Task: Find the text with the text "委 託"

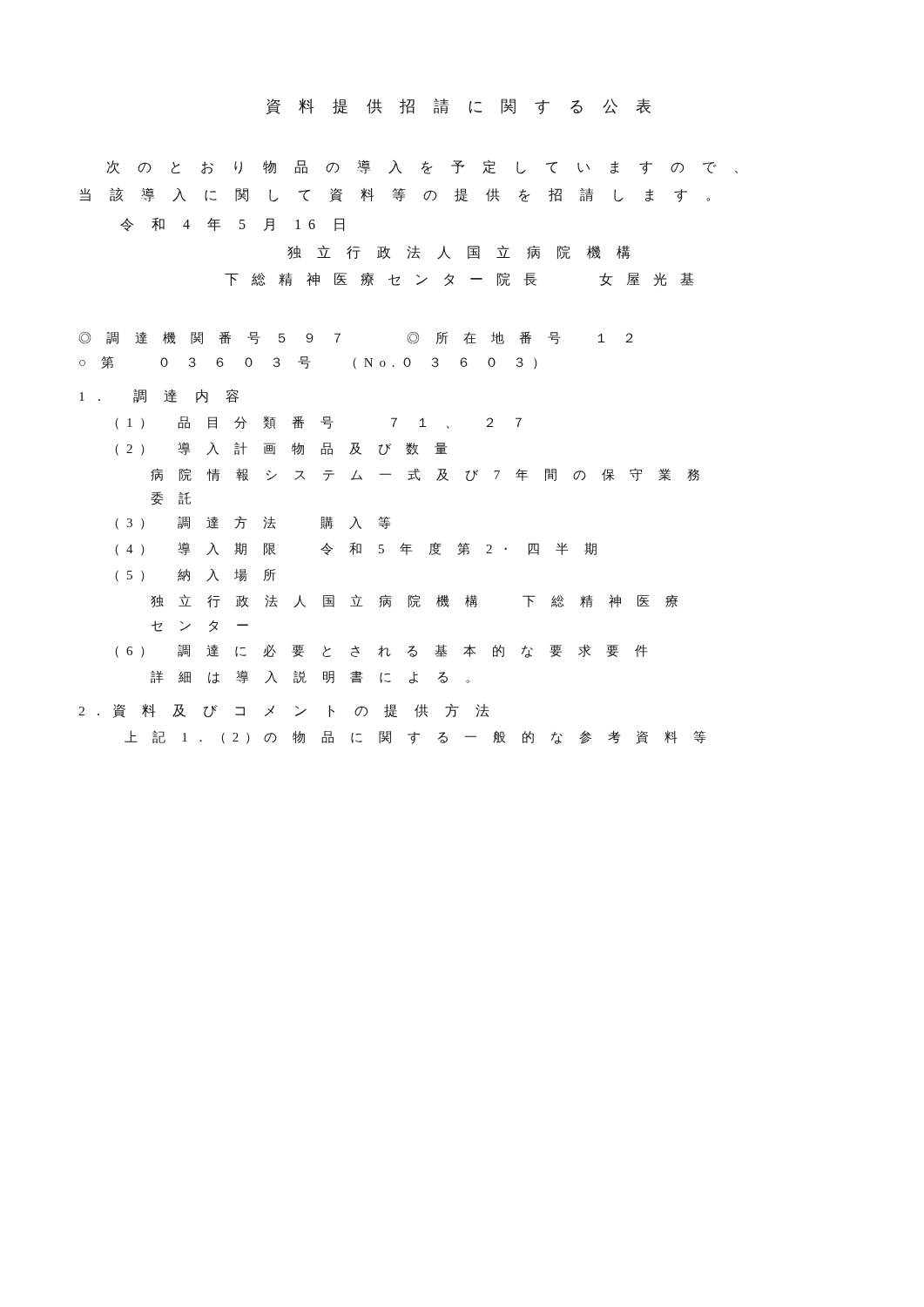Action: tap(174, 498)
